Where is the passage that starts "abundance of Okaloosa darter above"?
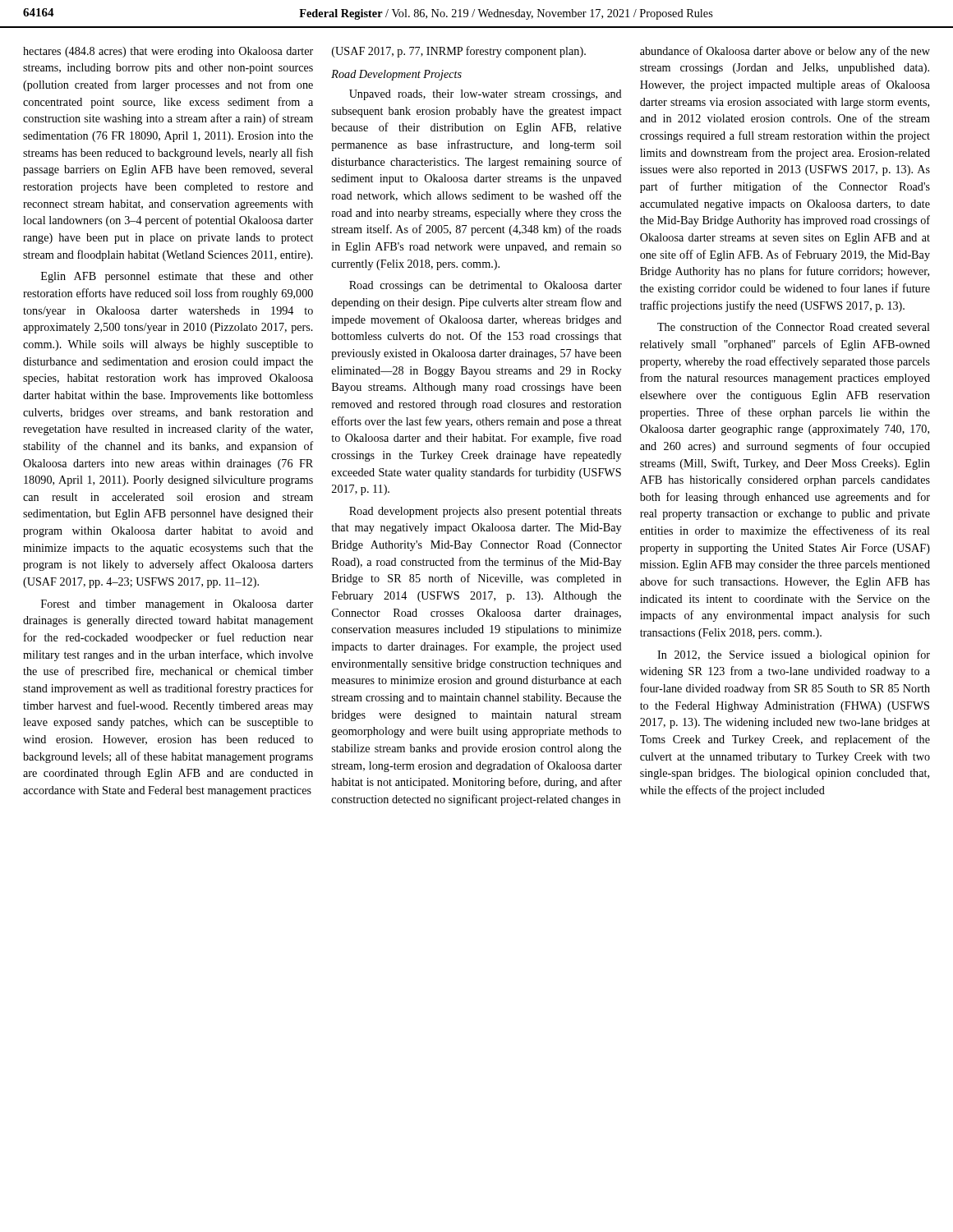The image size is (953, 1232). tap(785, 178)
